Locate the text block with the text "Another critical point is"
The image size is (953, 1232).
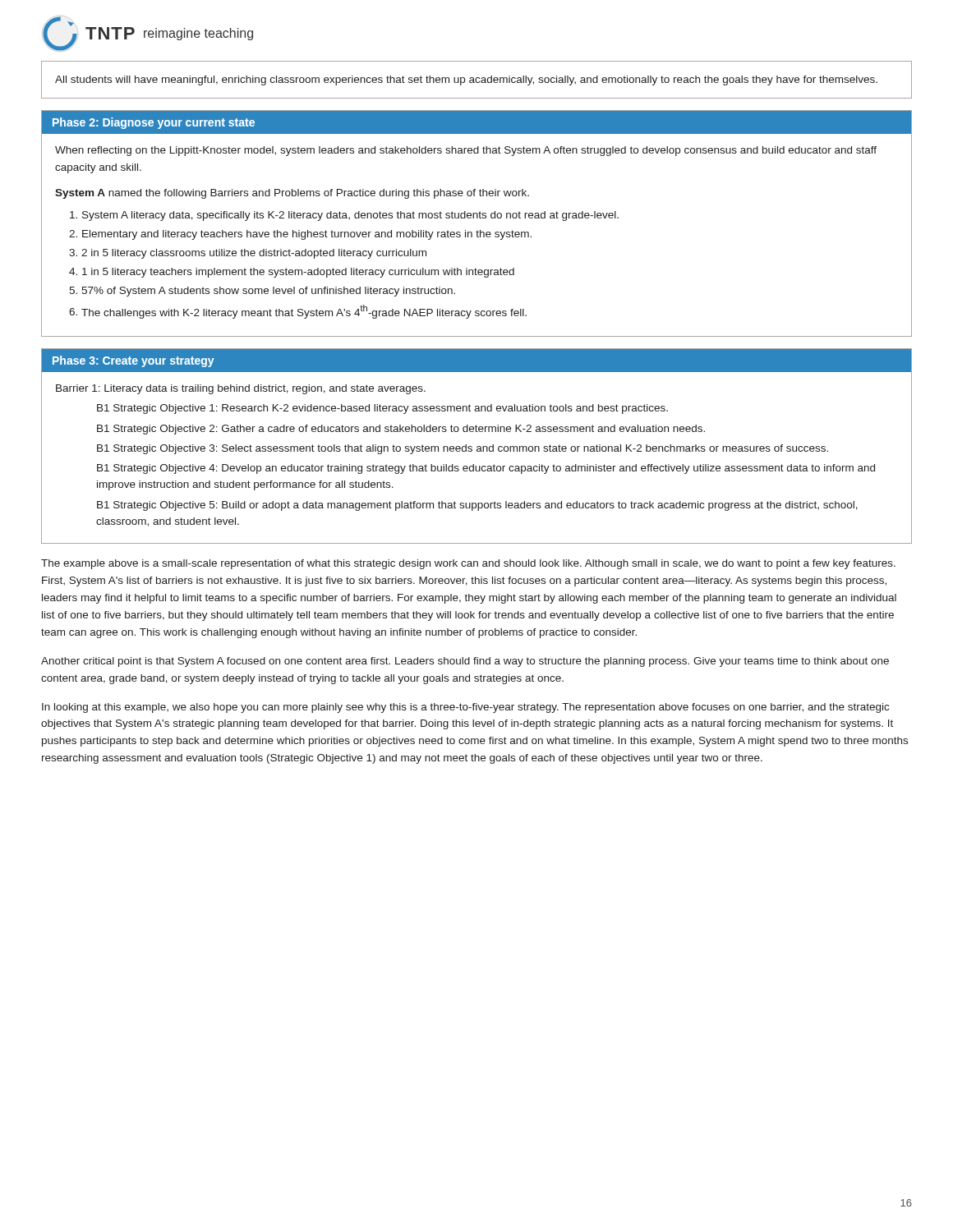click(x=465, y=669)
